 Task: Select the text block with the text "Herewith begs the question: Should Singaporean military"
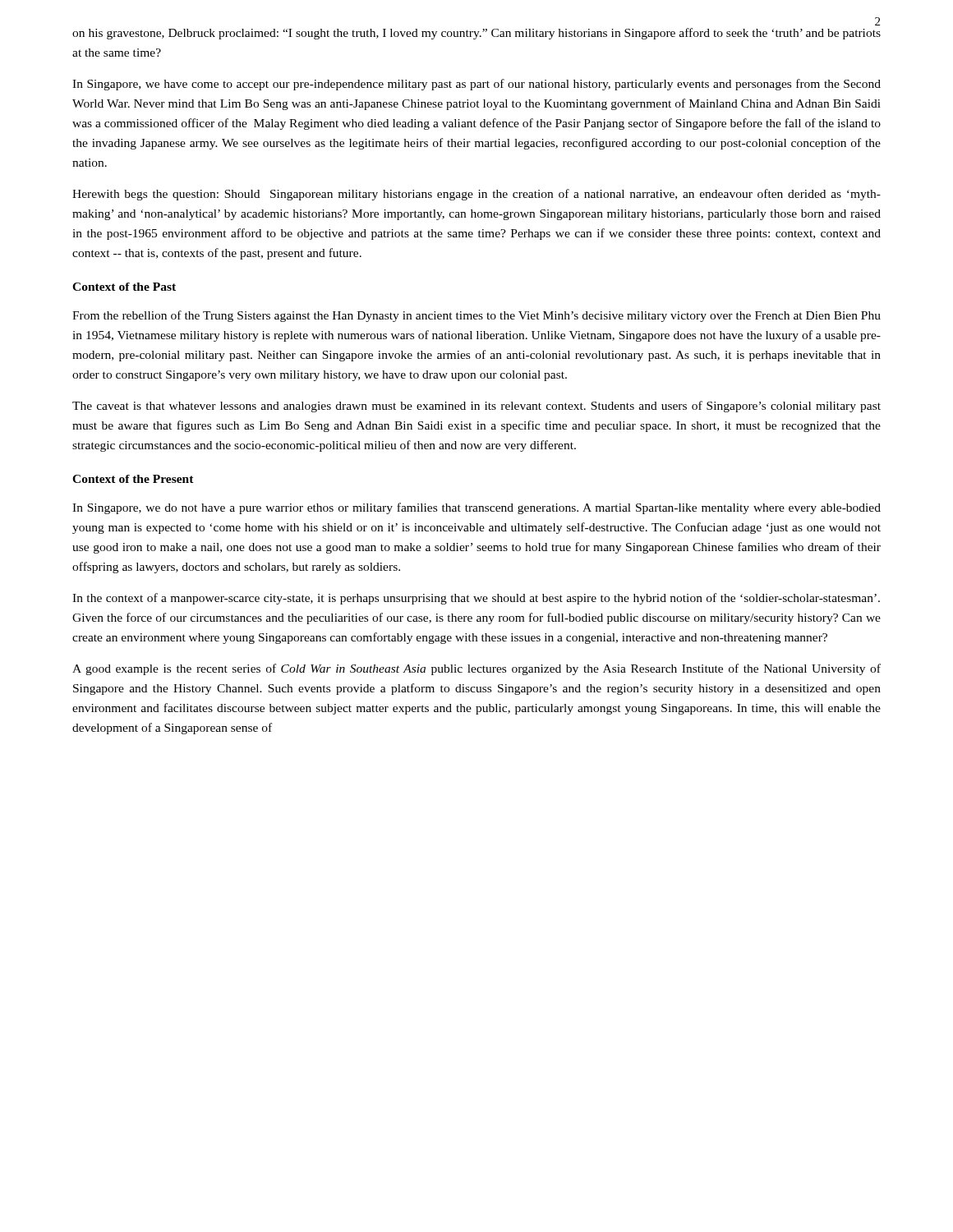point(476,223)
